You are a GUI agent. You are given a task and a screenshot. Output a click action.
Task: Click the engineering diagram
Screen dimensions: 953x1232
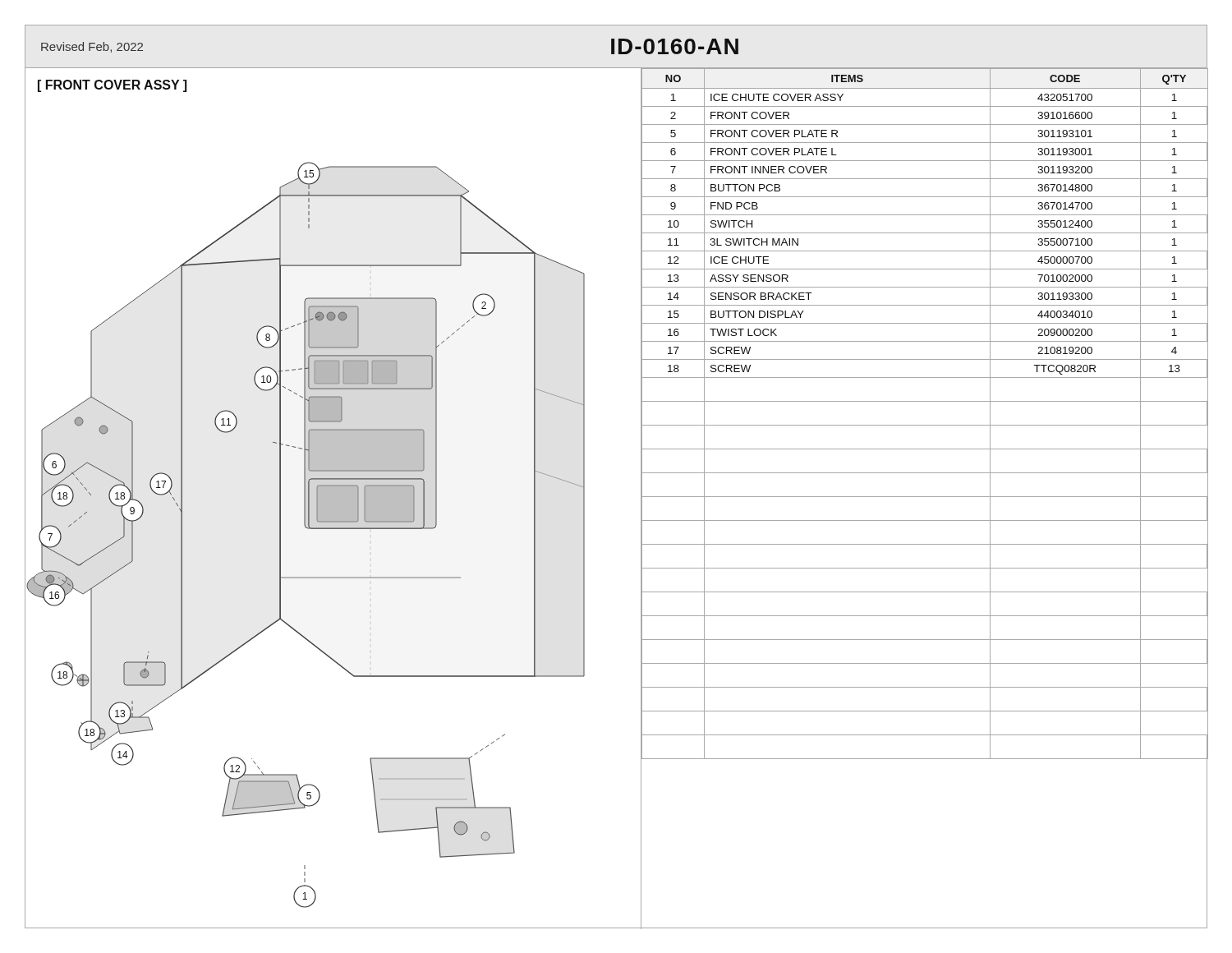334,515
